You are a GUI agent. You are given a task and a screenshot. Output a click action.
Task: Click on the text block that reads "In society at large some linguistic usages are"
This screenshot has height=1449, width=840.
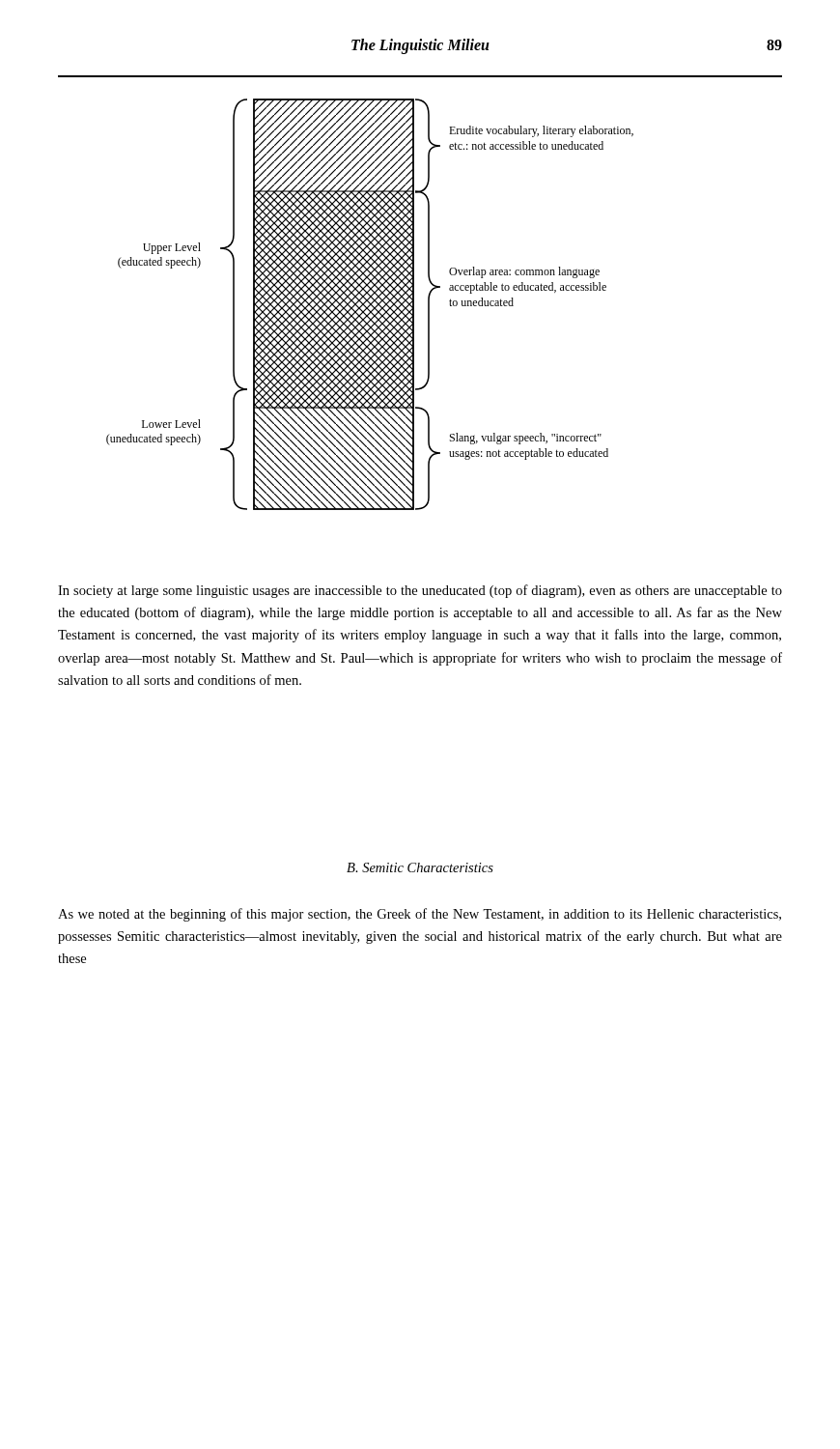[420, 635]
